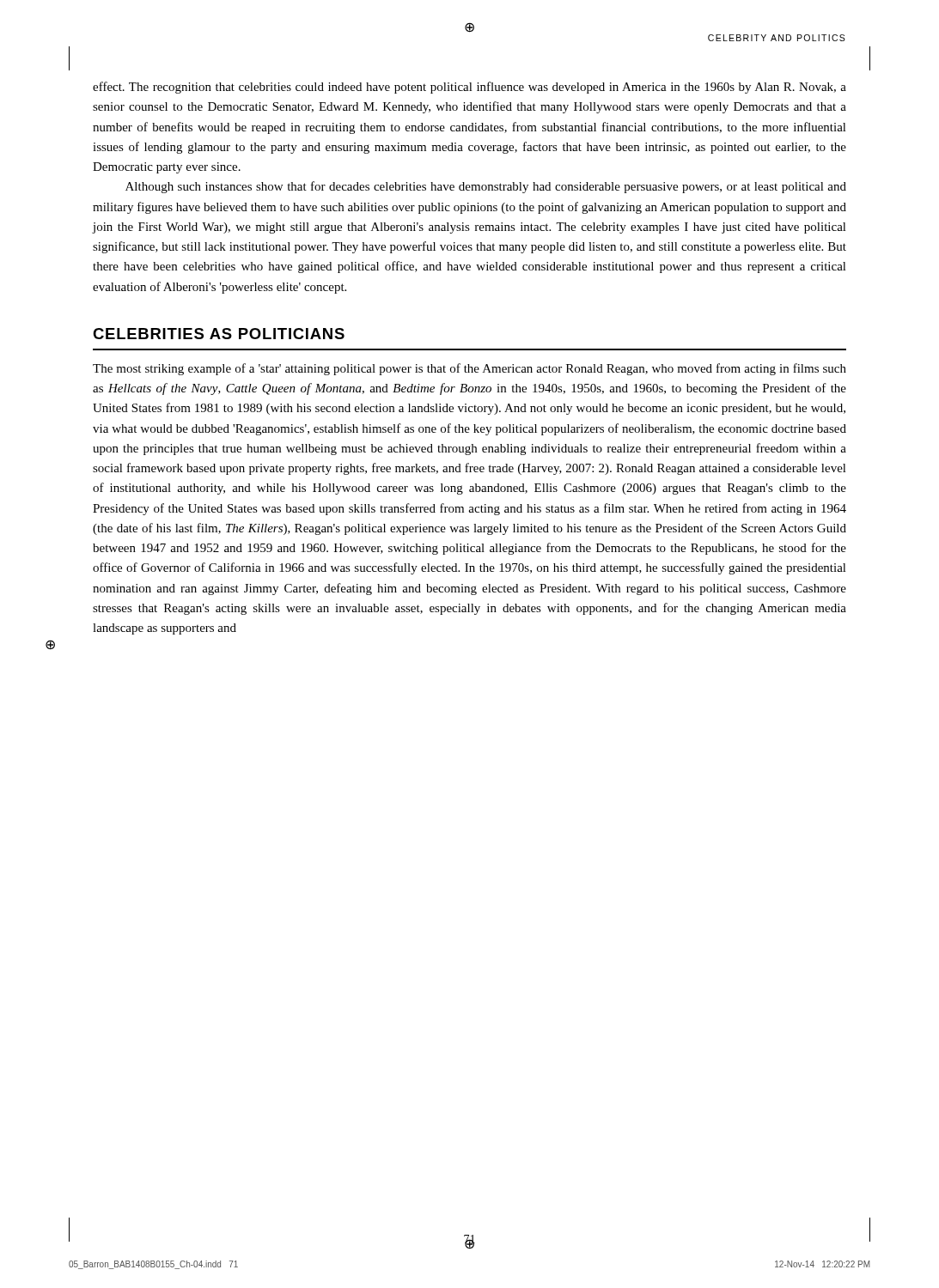Viewport: 939px width, 1288px height.
Task: Locate the block starting "CELEBRITIES AS POLITICIANS"
Action: tap(219, 334)
